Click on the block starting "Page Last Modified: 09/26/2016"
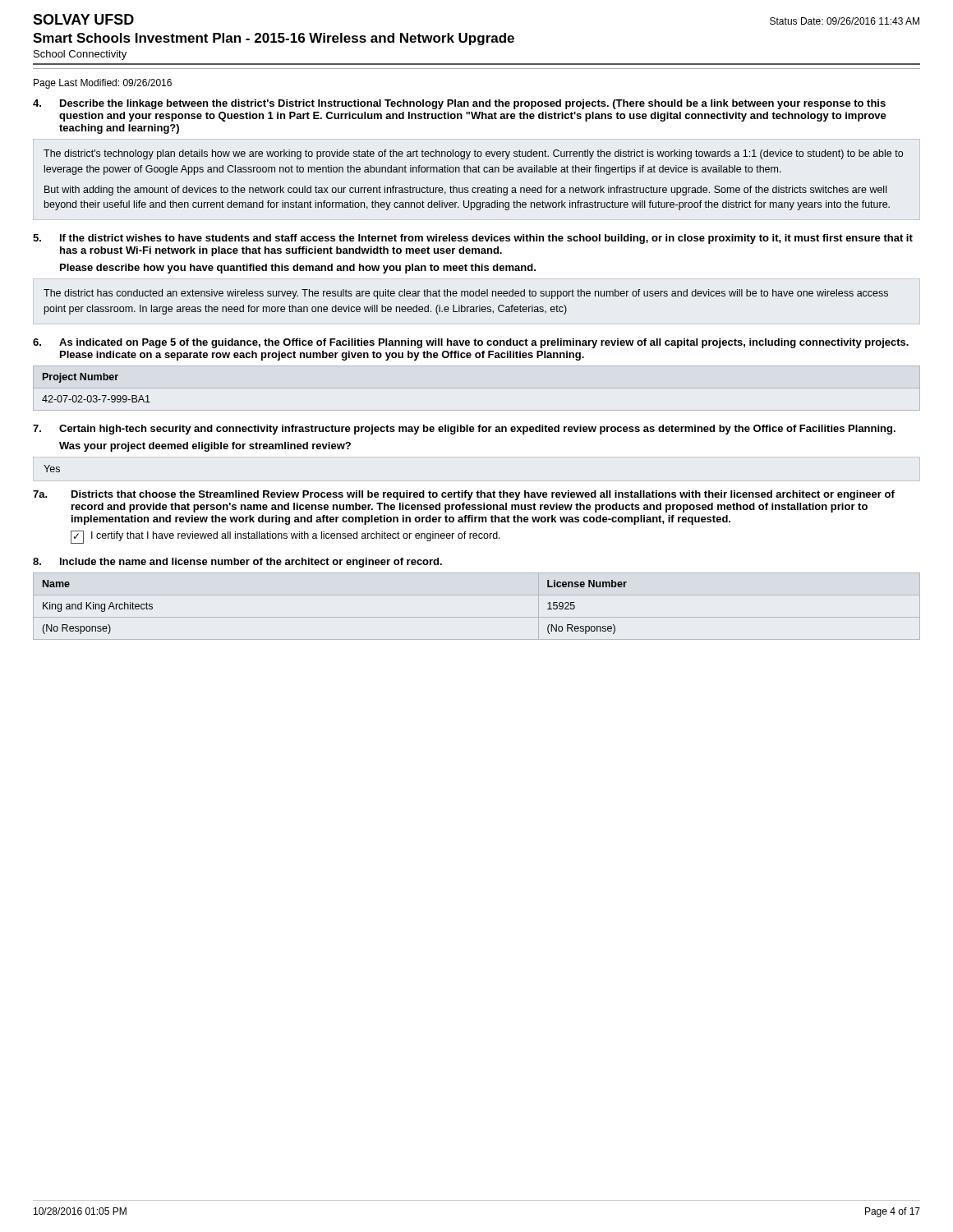The image size is (953, 1232). pos(102,83)
